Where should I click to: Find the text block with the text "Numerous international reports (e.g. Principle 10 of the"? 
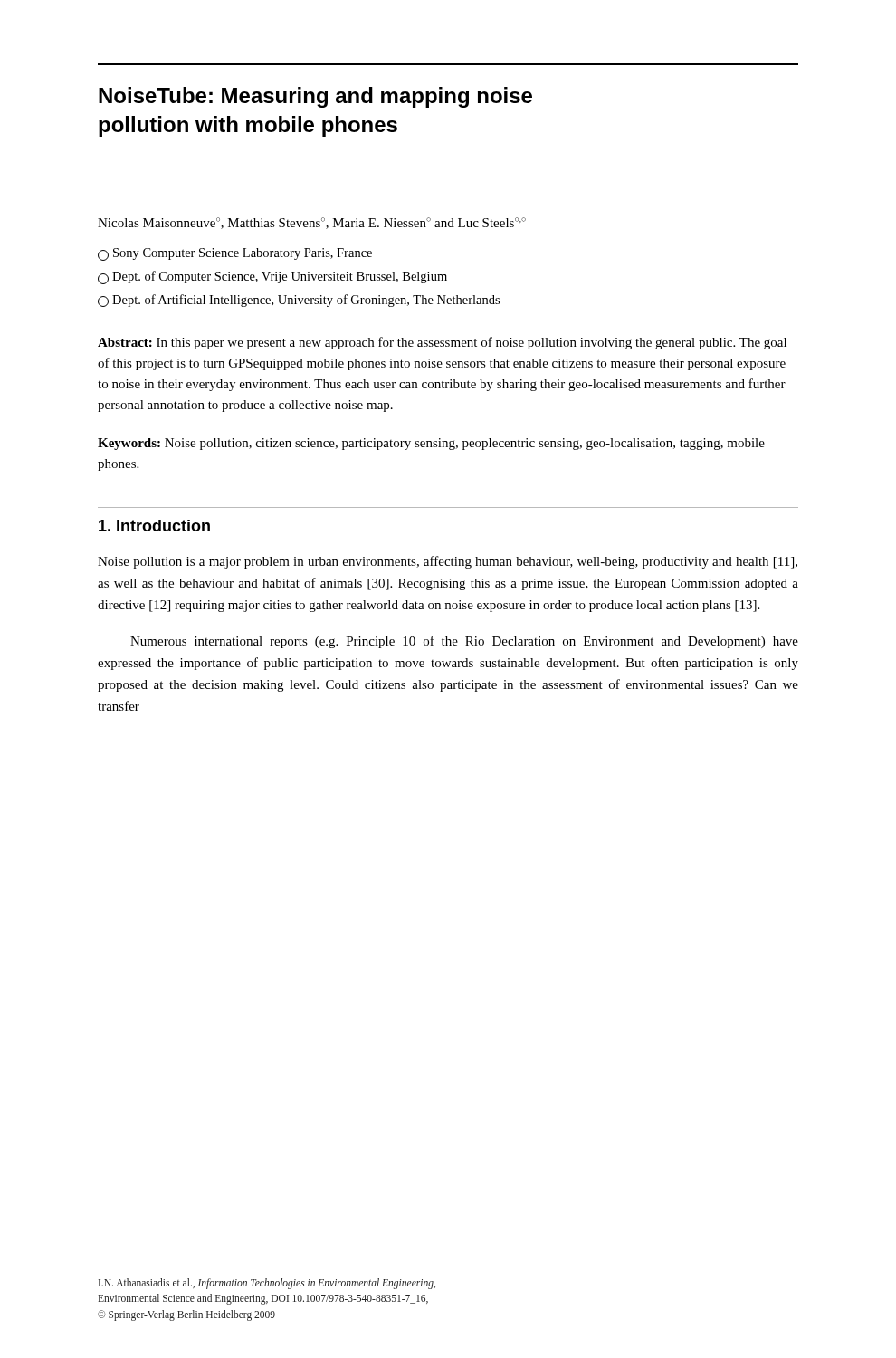click(x=448, y=674)
